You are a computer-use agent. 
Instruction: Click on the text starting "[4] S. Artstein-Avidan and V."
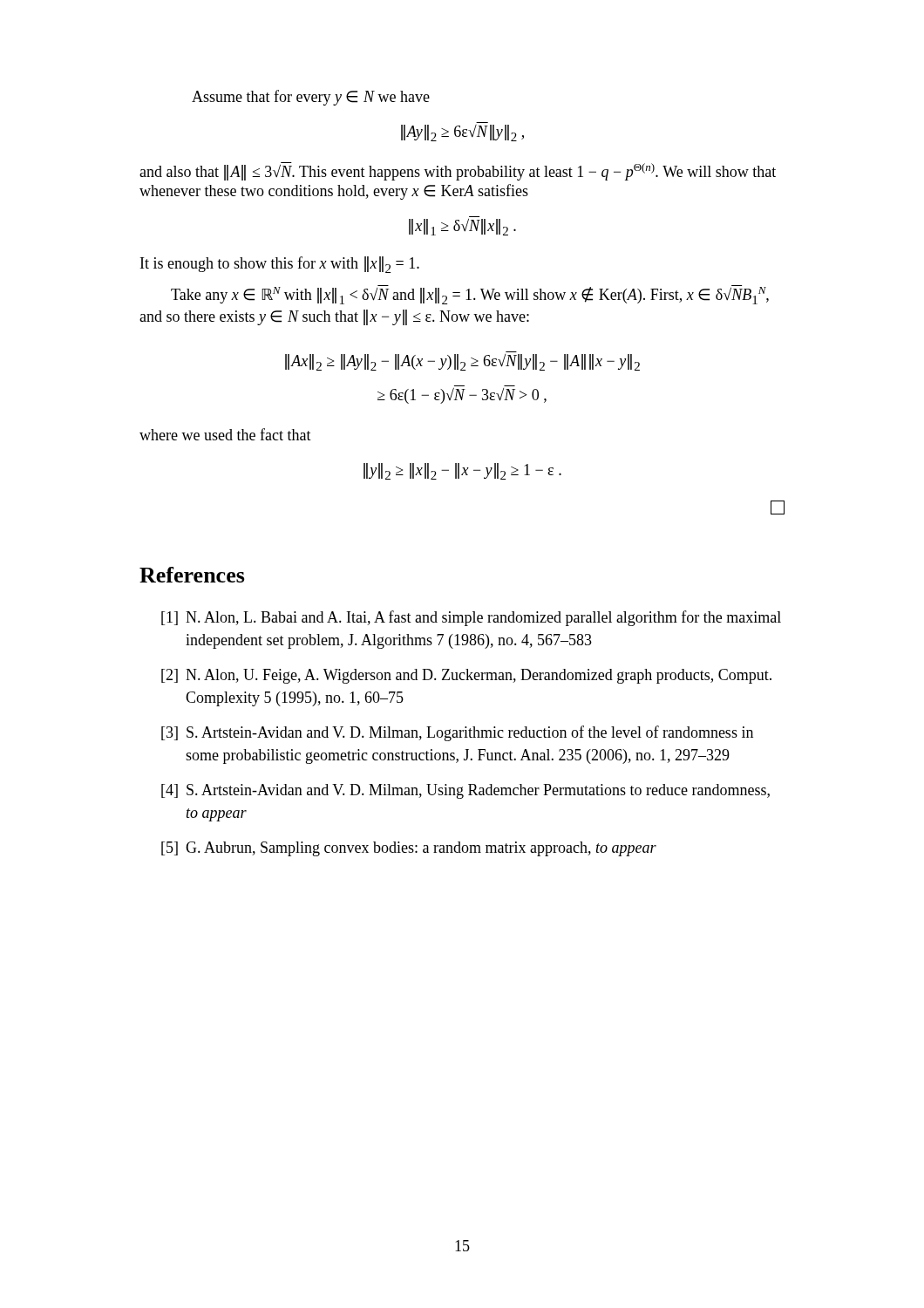tap(462, 802)
